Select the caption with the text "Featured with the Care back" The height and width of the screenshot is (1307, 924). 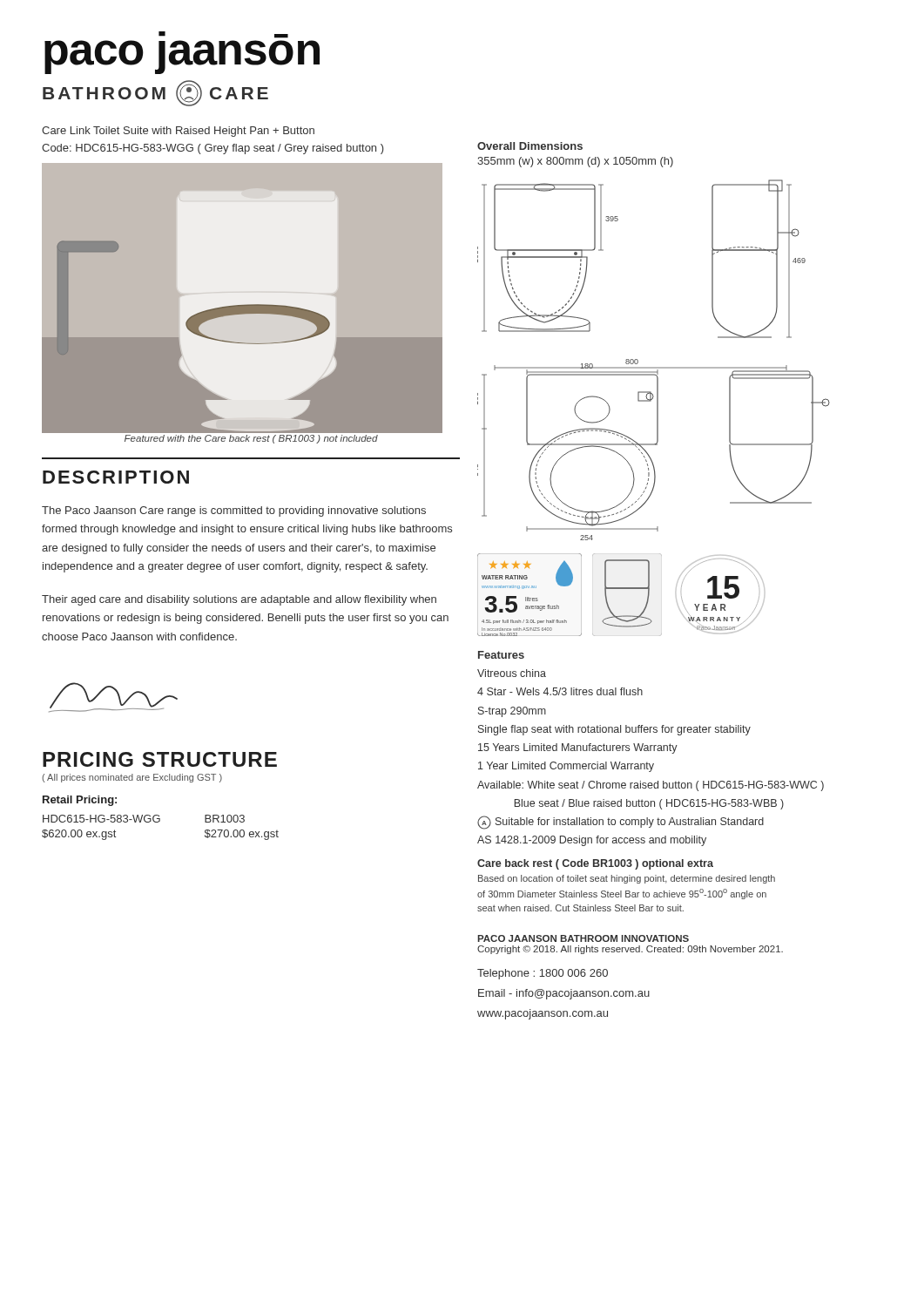[251, 438]
